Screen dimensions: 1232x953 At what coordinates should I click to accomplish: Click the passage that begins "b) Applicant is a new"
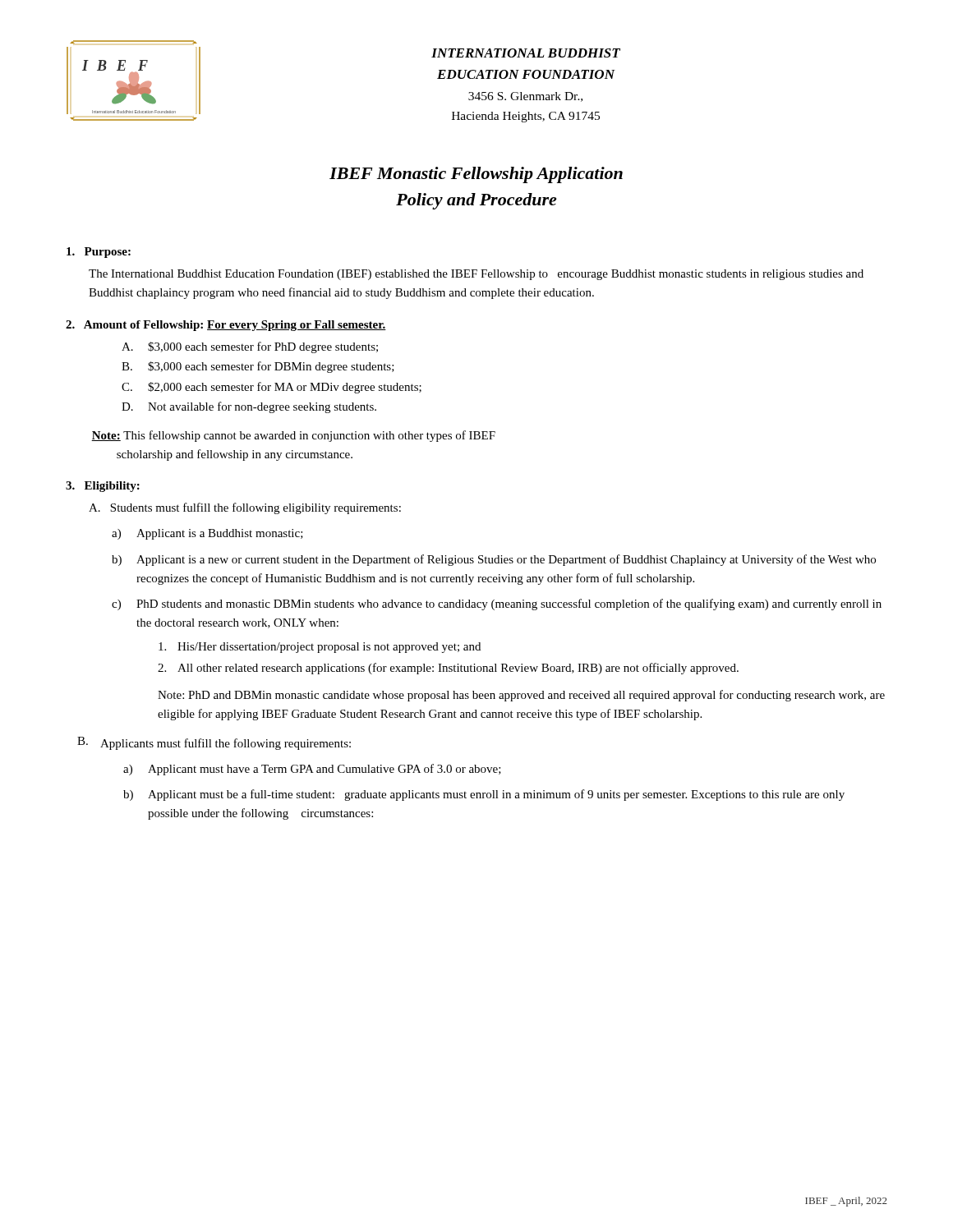coord(499,569)
